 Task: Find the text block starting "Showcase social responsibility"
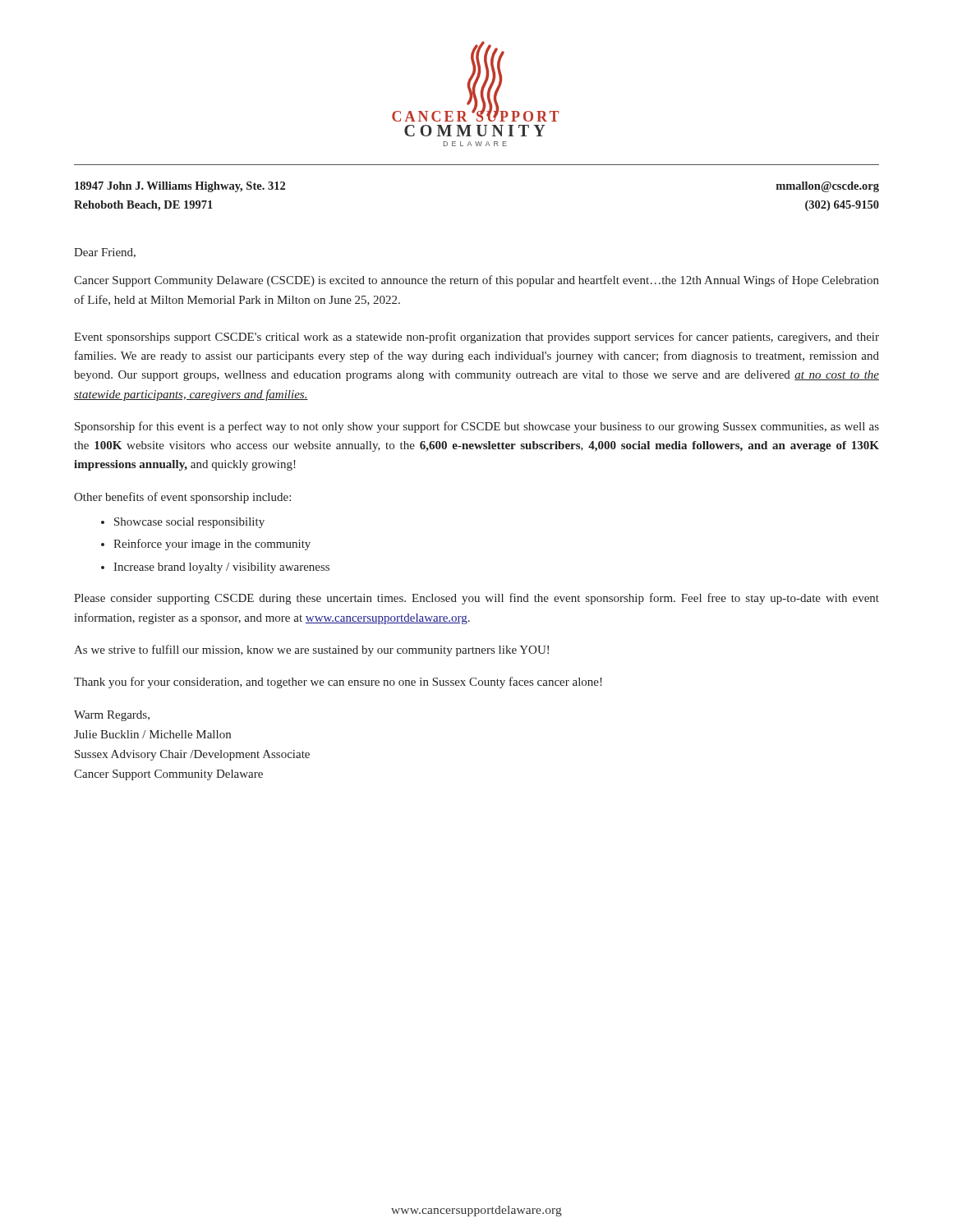point(189,521)
